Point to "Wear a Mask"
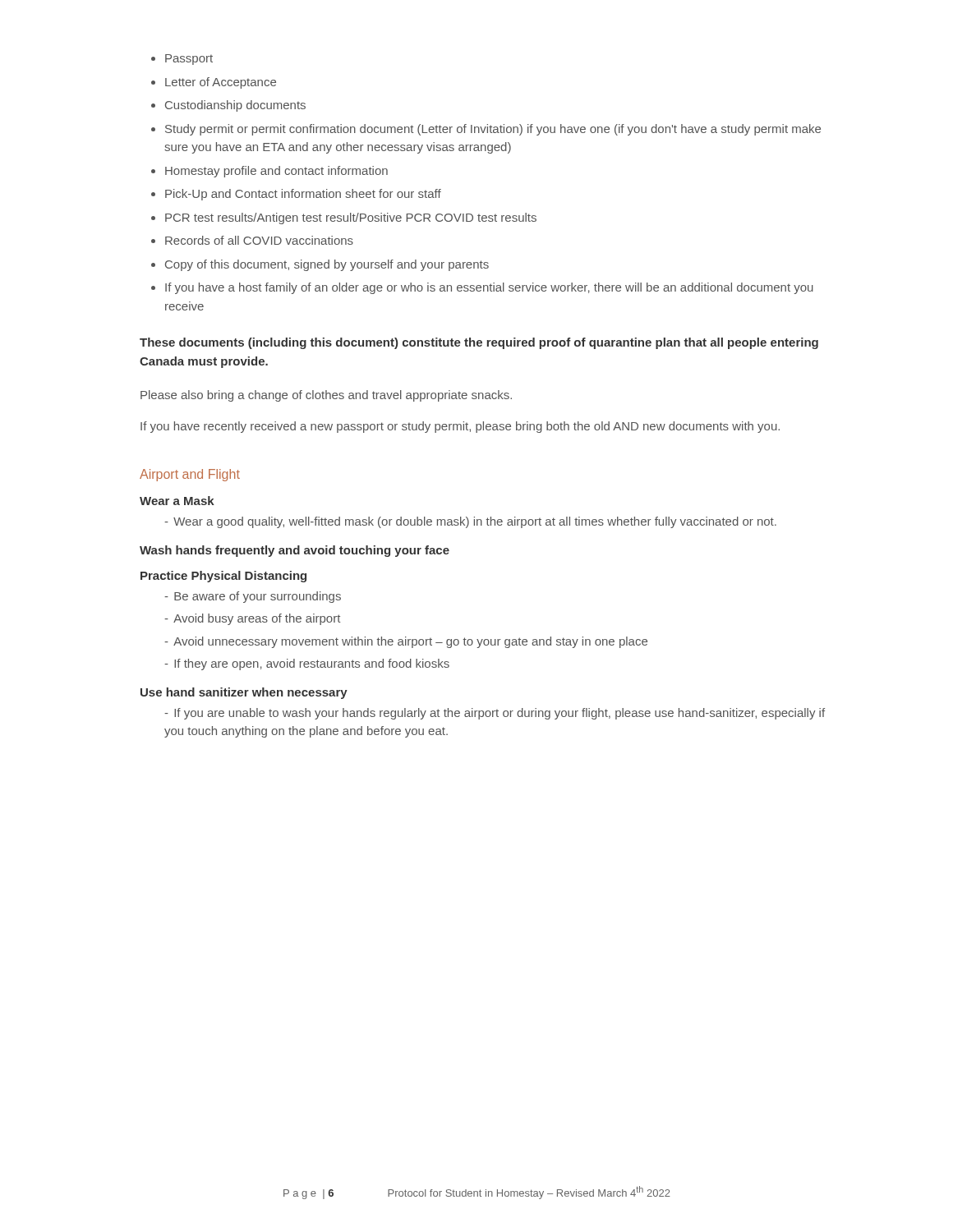The height and width of the screenshot is (1232, 953). click(x=177, y=501)
